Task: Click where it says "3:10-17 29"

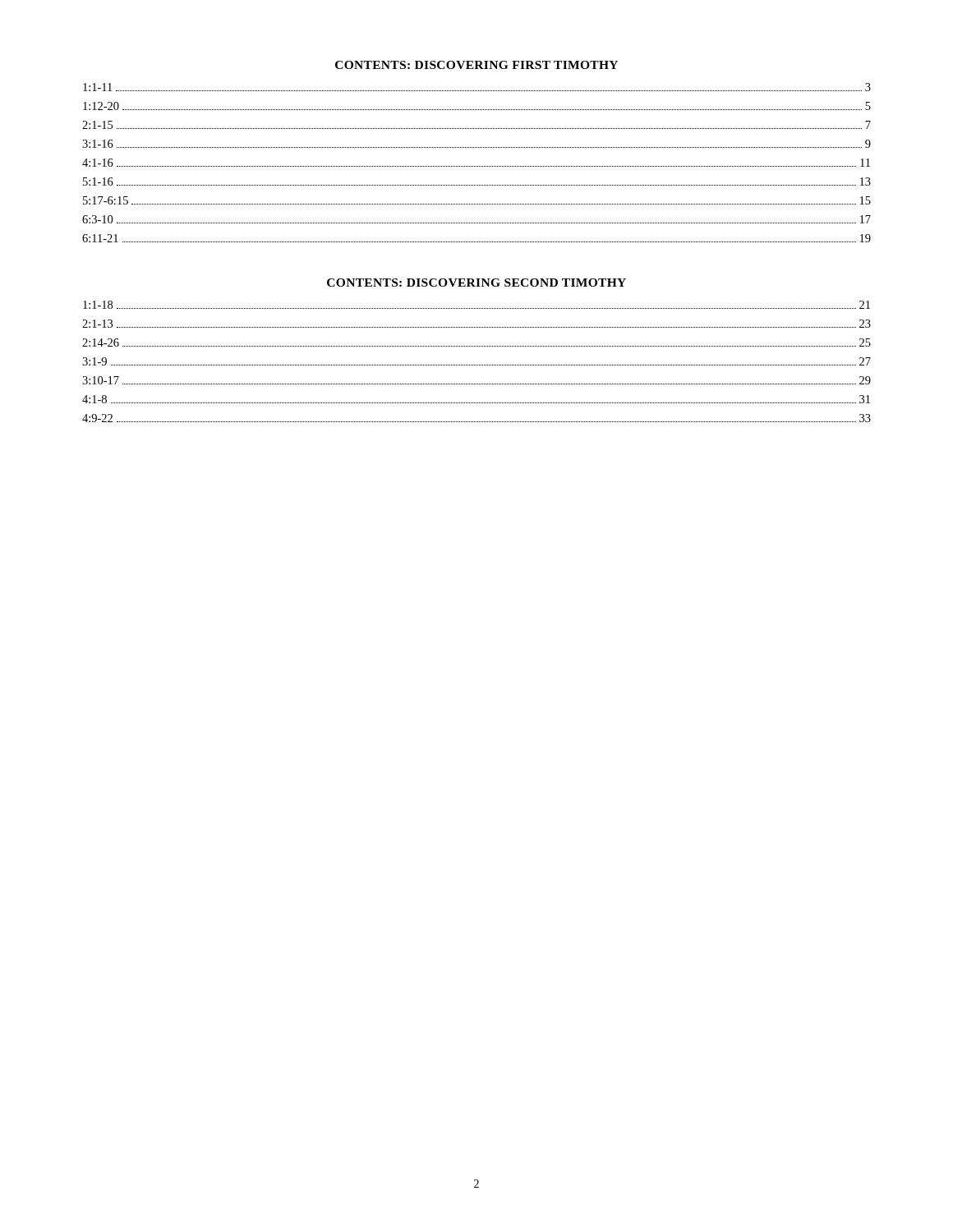Action: [476, 381]
